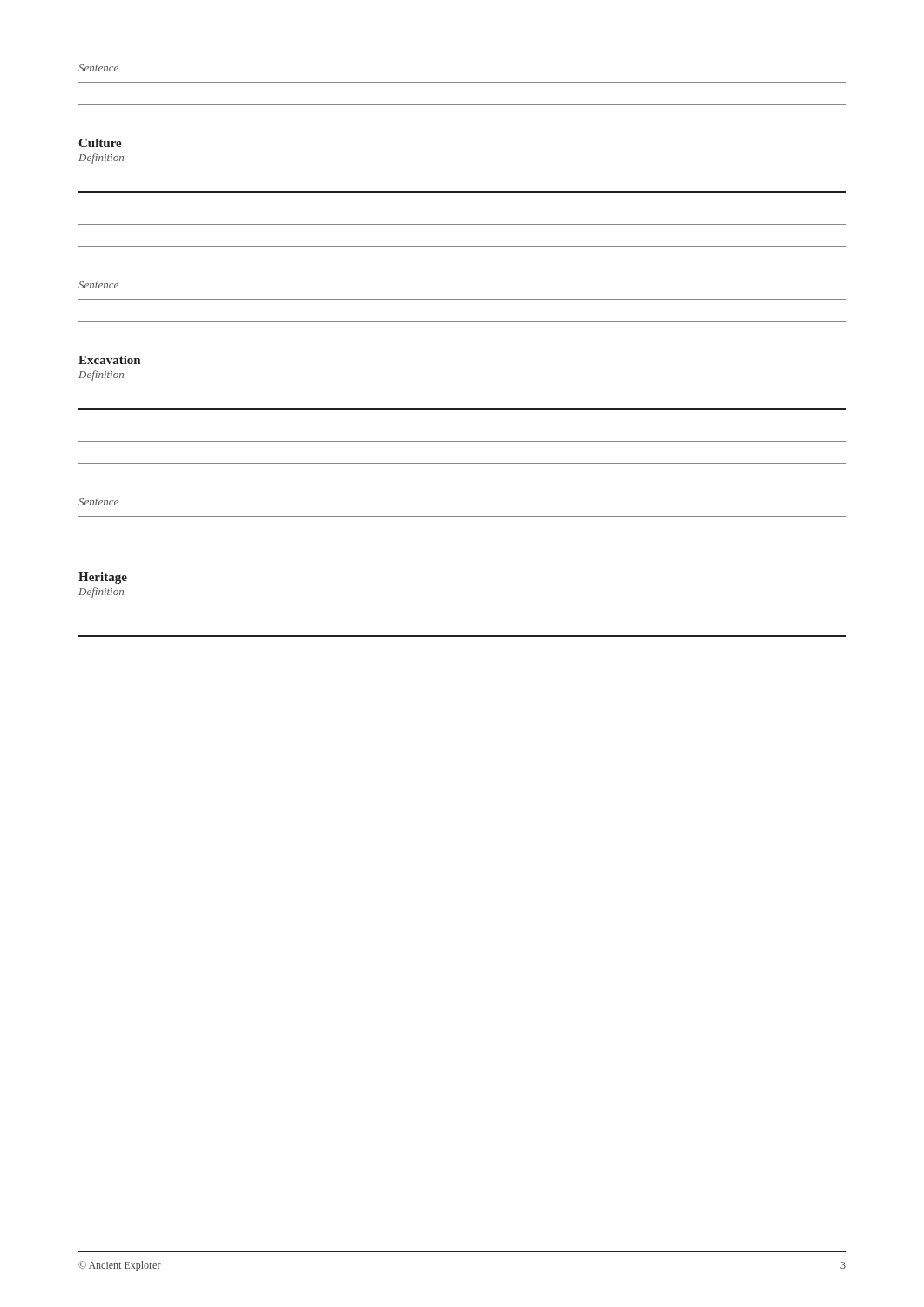924x1307 pixels.
Task: Locate the text that says "Culture Definition"
Action: pyautogui.click(x=100, y=143)
